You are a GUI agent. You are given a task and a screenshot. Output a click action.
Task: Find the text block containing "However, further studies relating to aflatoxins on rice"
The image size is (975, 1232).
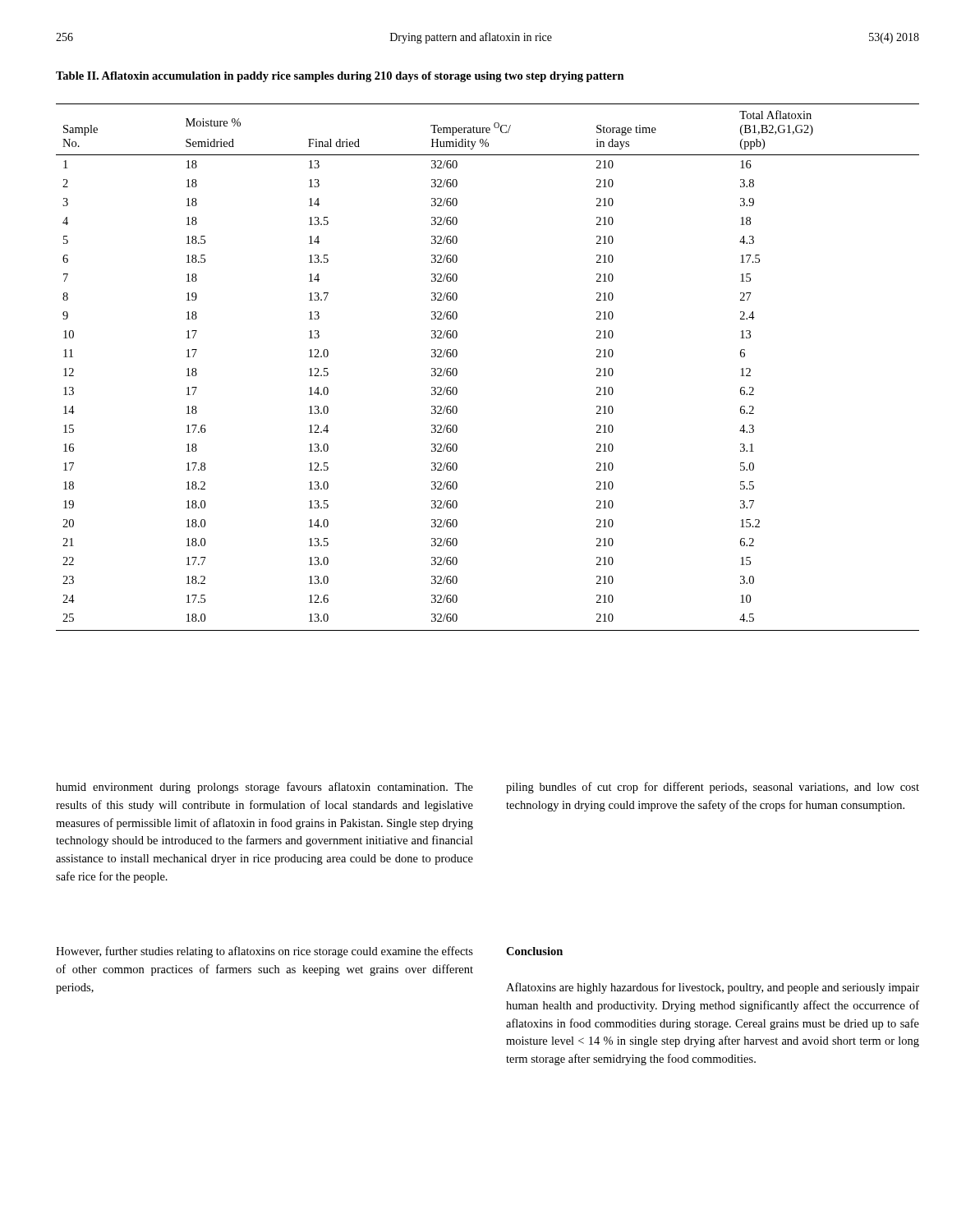265,969
